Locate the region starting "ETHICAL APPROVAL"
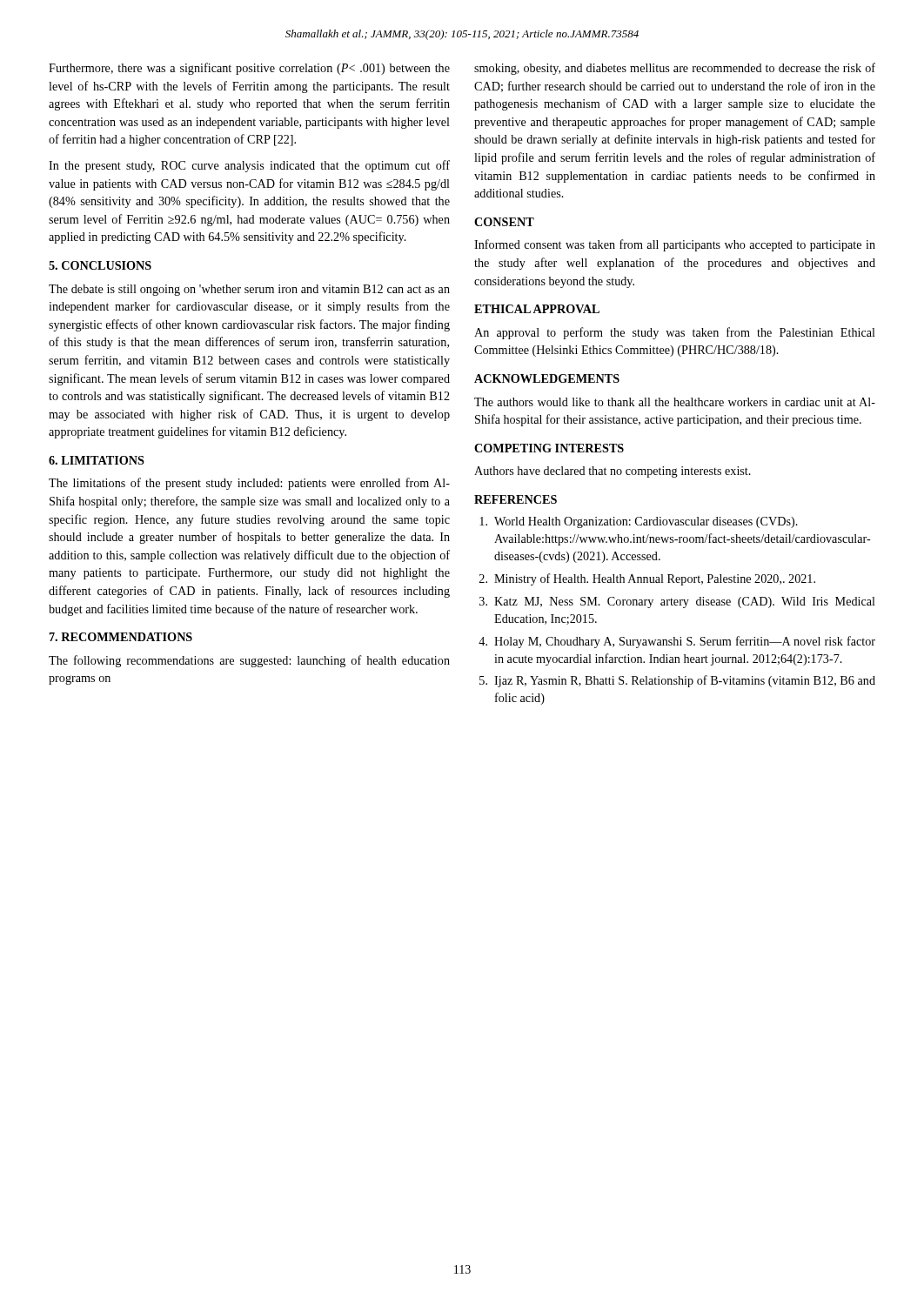 click(x=537, y=309)
